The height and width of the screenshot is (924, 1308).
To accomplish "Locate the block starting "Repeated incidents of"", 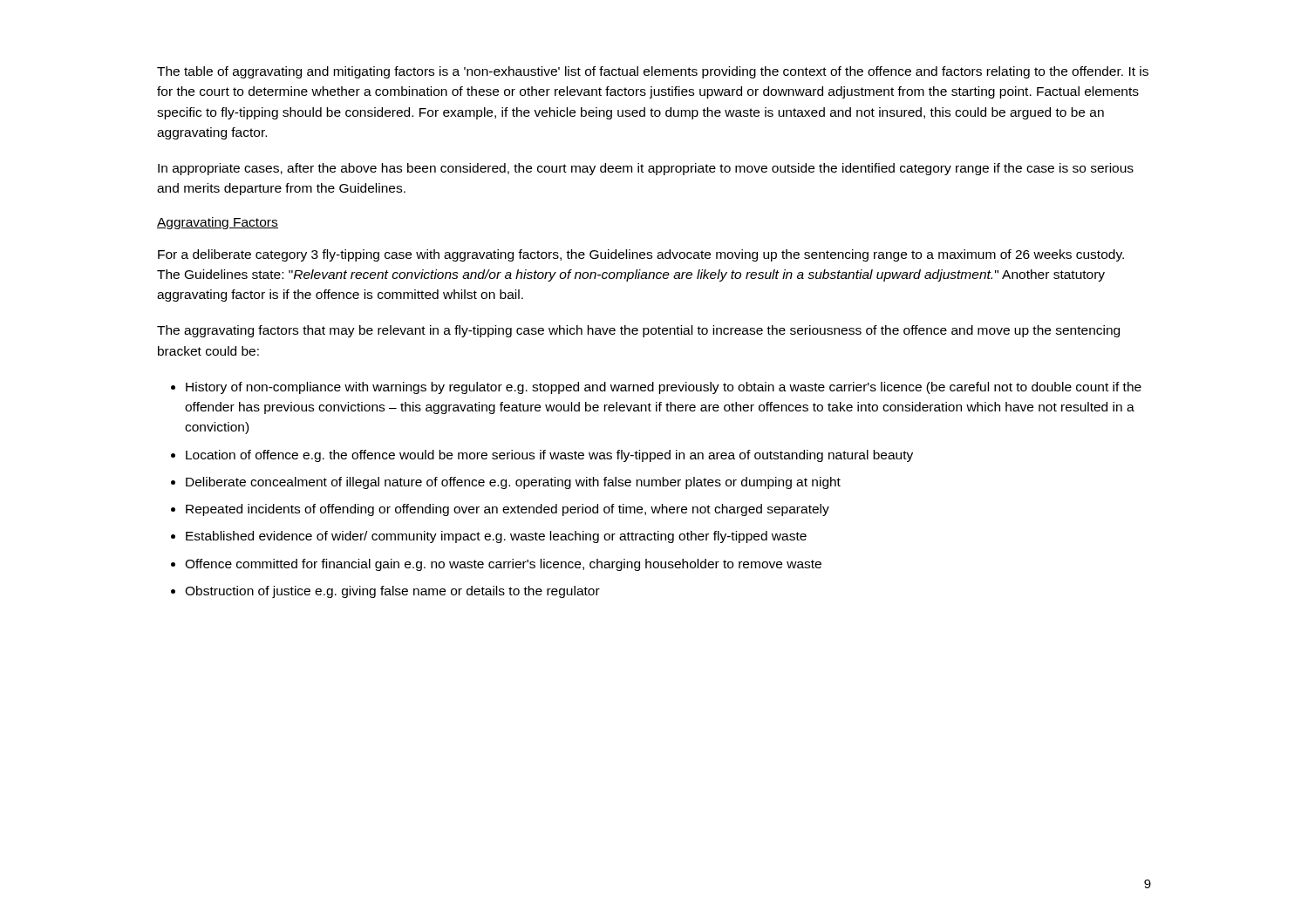I will (507, 509).
